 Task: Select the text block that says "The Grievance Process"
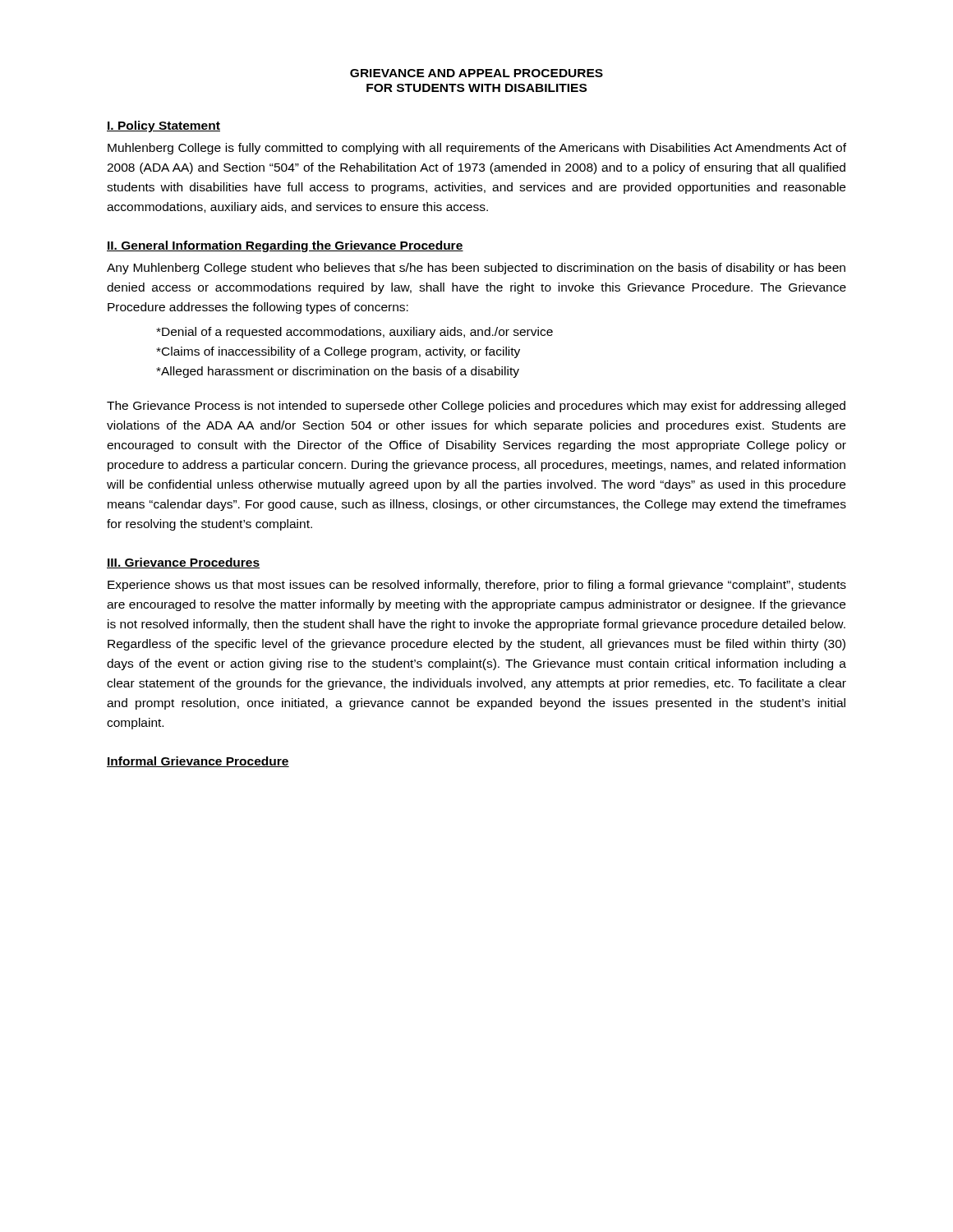476,465
